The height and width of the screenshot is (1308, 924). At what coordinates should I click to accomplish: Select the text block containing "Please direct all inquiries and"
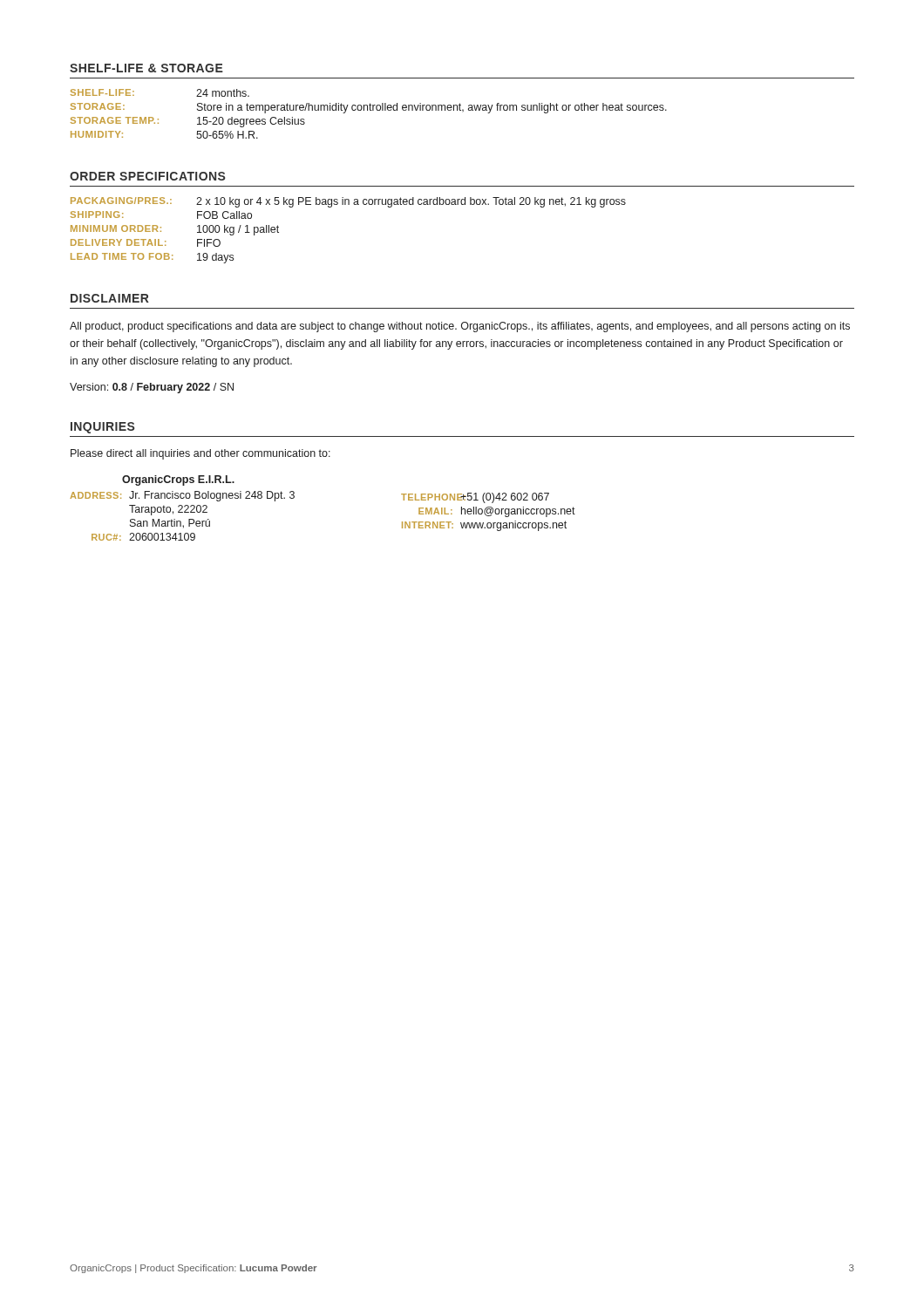[x=200, y=454]
